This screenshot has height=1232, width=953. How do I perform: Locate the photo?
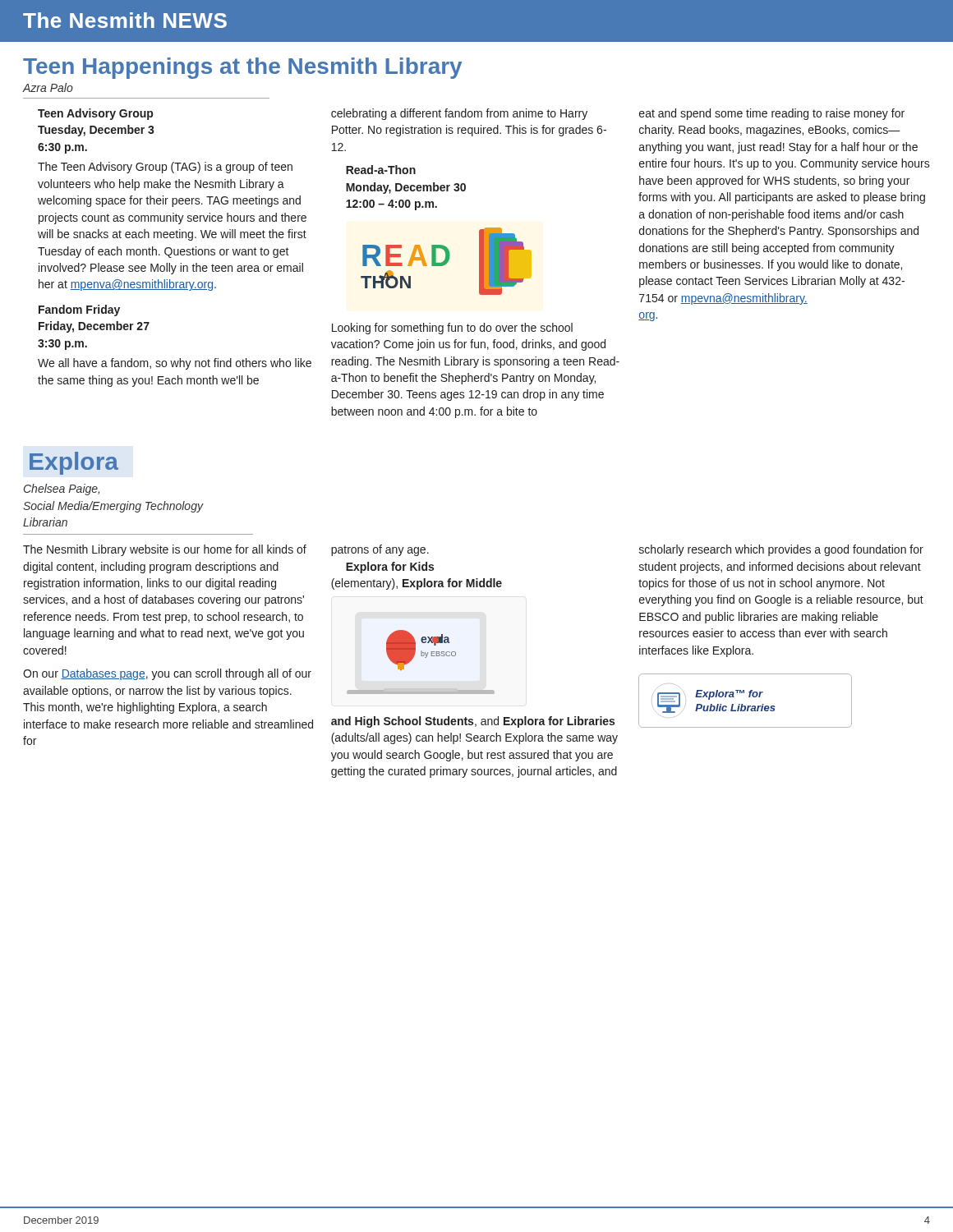click(x=444, y=266)
